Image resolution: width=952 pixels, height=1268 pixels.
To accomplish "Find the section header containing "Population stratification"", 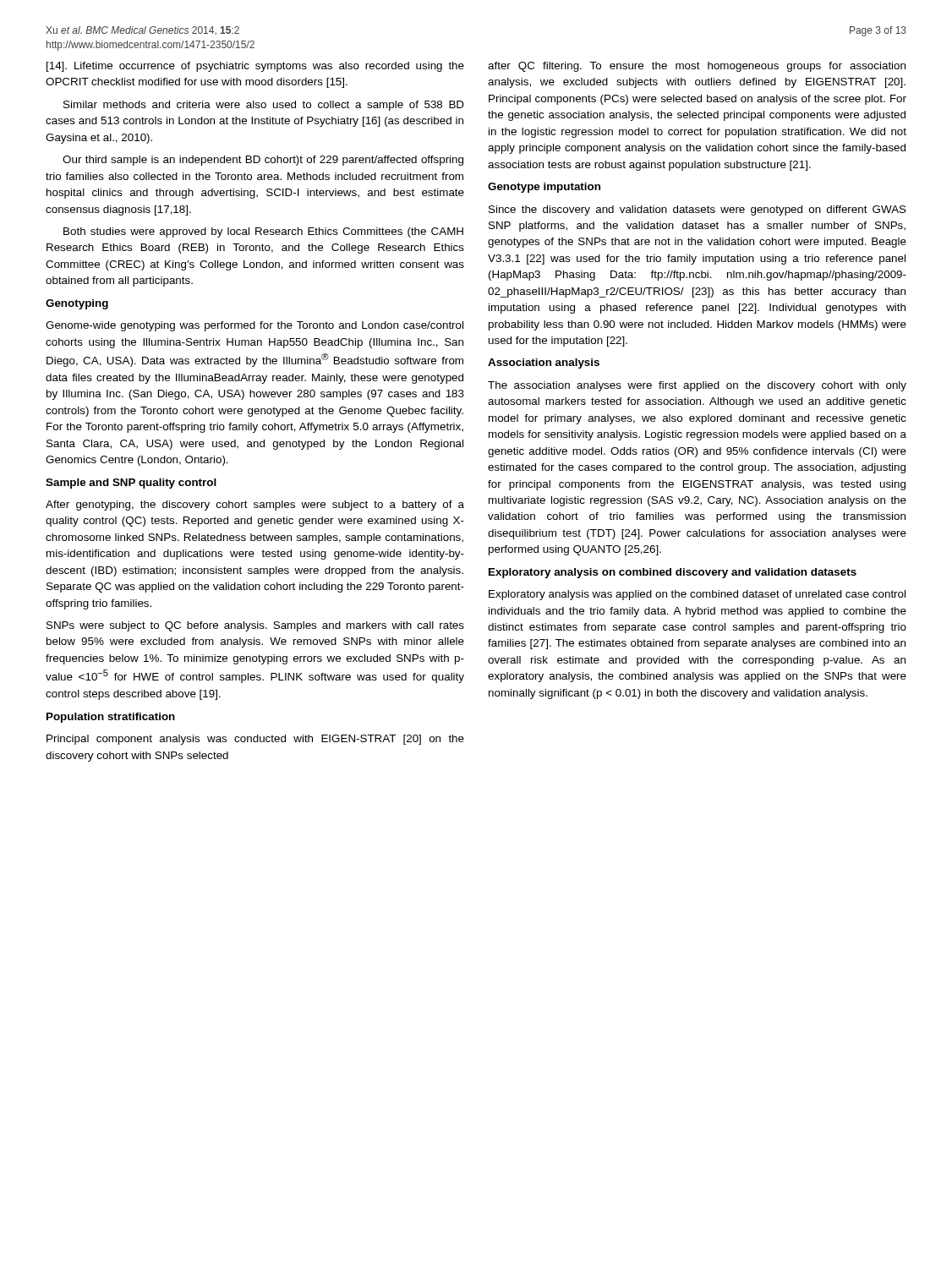I will click(x=111, y=718).
